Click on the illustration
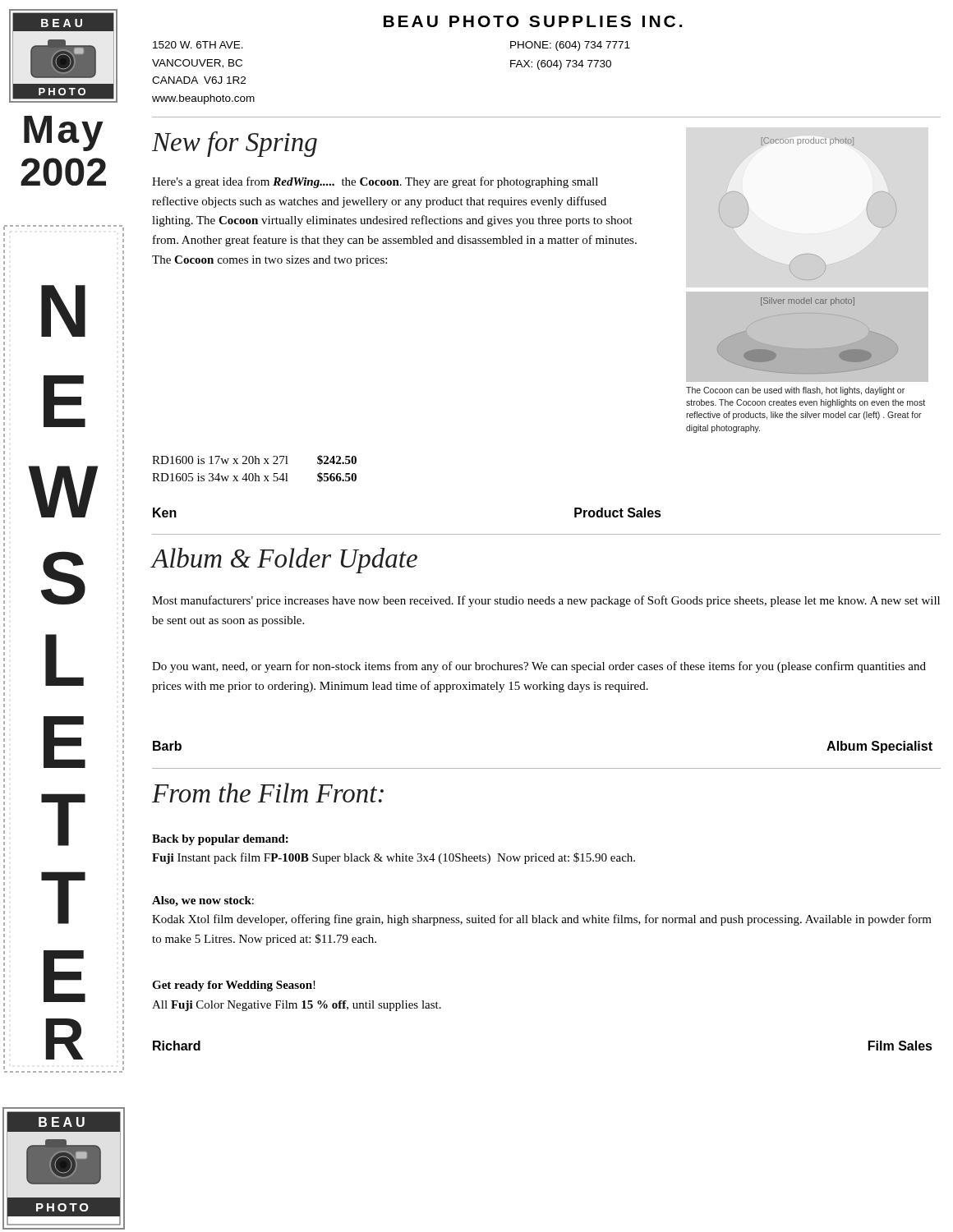This screenshot has width=953, height=1232. pyautogui.click(x=64, y=649)
